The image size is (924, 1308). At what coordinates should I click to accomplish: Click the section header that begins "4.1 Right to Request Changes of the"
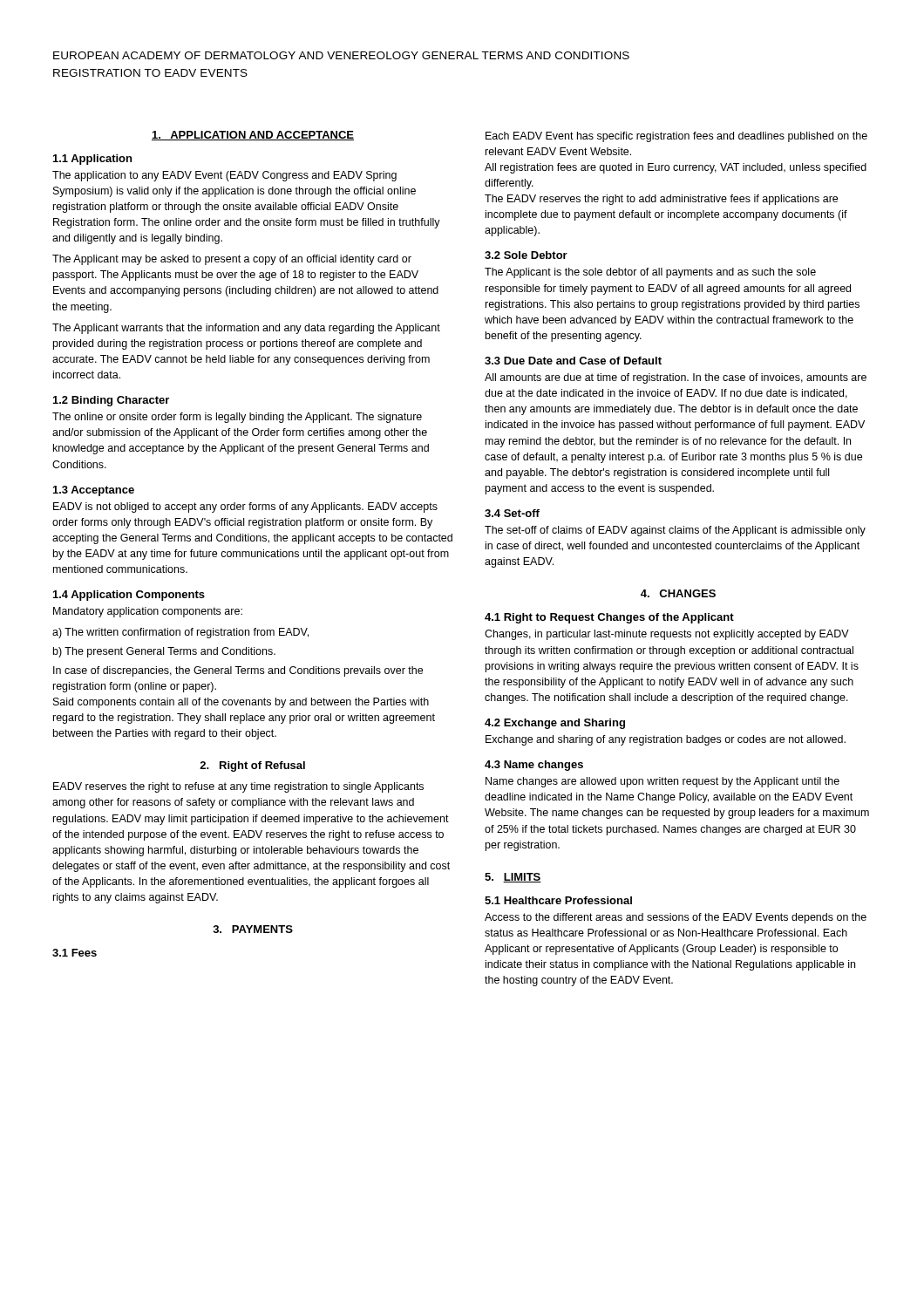[x=609, y=617]
